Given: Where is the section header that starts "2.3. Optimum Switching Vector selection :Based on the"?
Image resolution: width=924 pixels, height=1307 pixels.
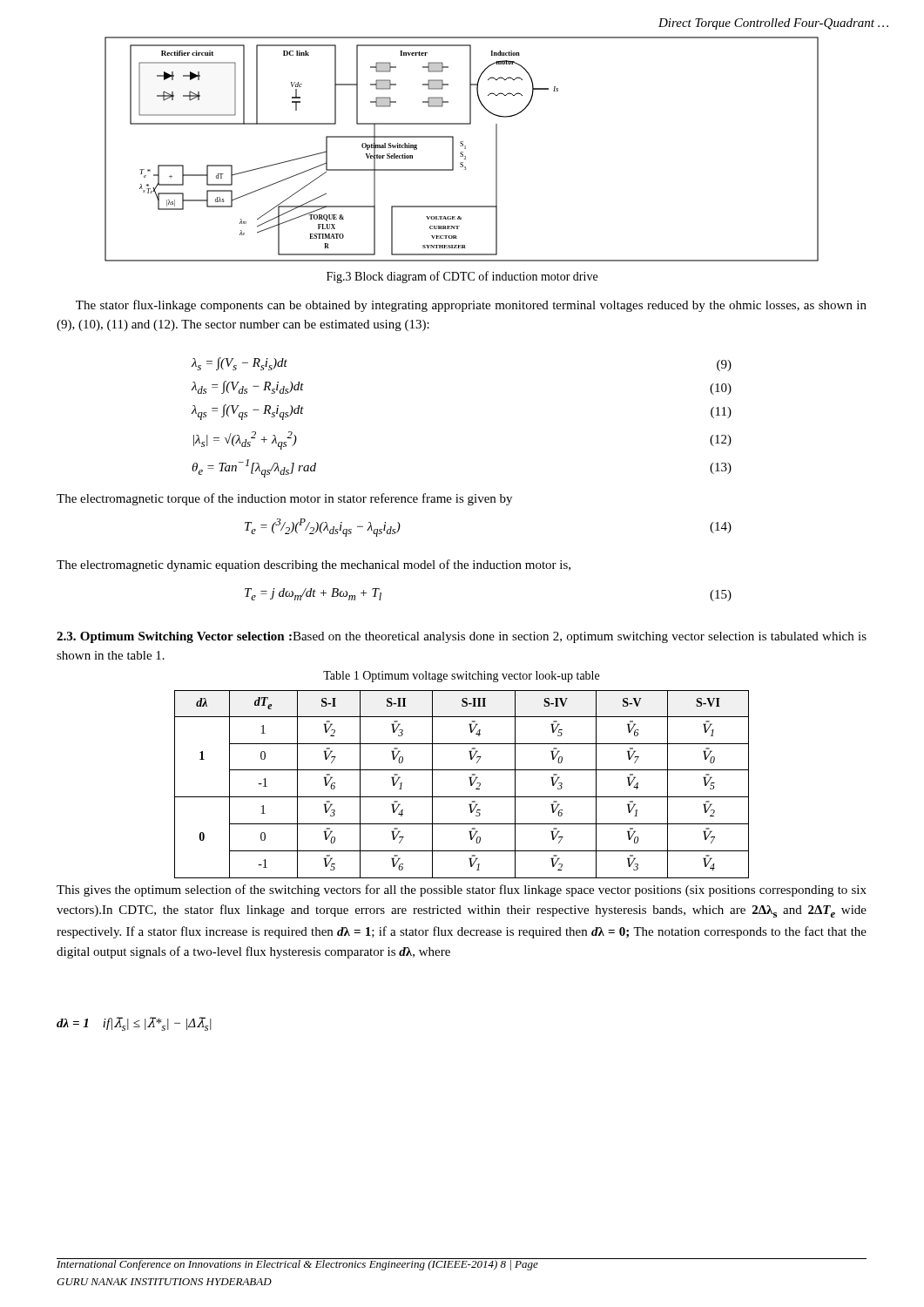Looking at the screenshot, I should 462,646.
